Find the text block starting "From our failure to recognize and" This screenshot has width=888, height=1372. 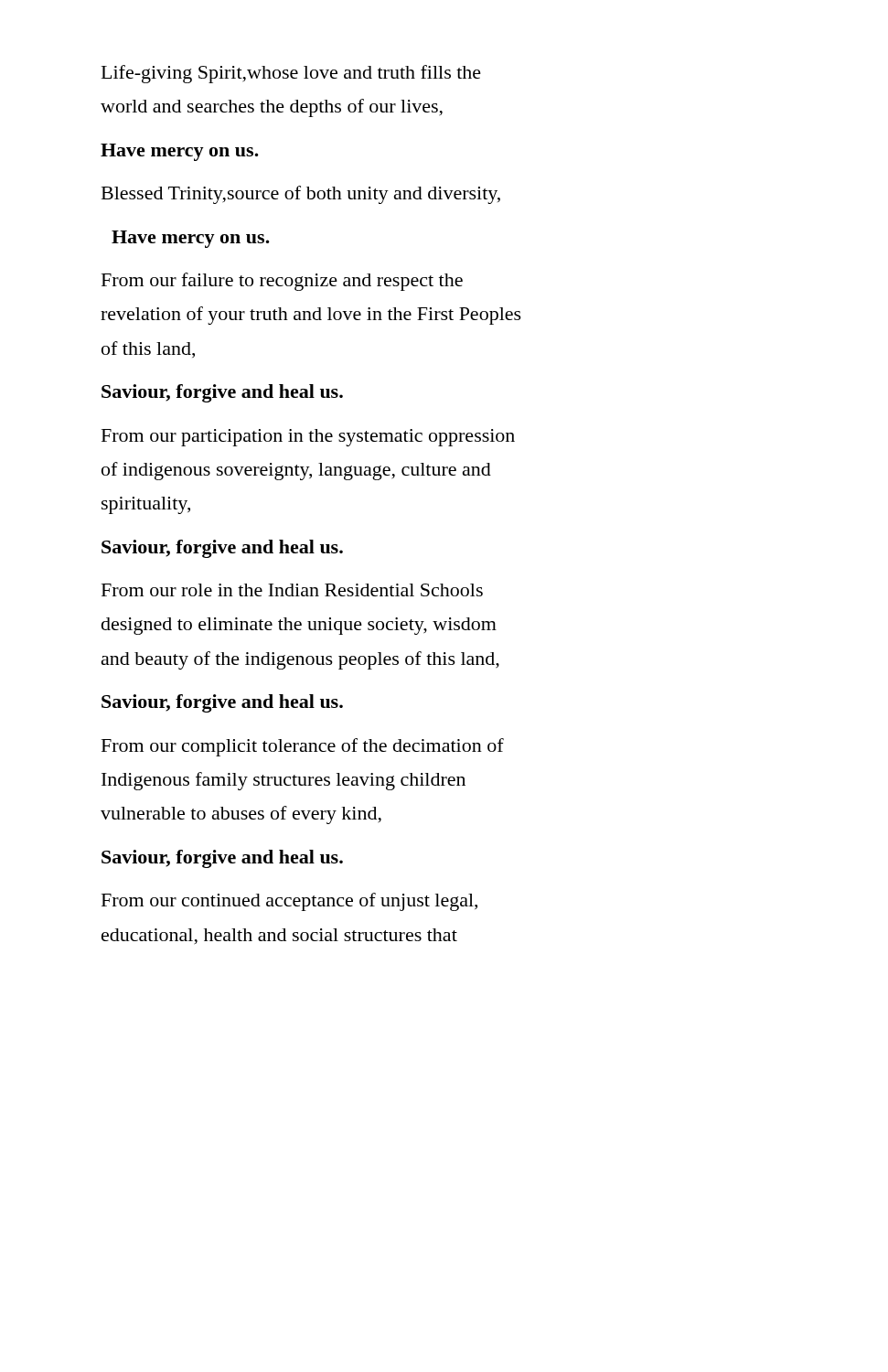pyautogui.click(x=444, y=314)
